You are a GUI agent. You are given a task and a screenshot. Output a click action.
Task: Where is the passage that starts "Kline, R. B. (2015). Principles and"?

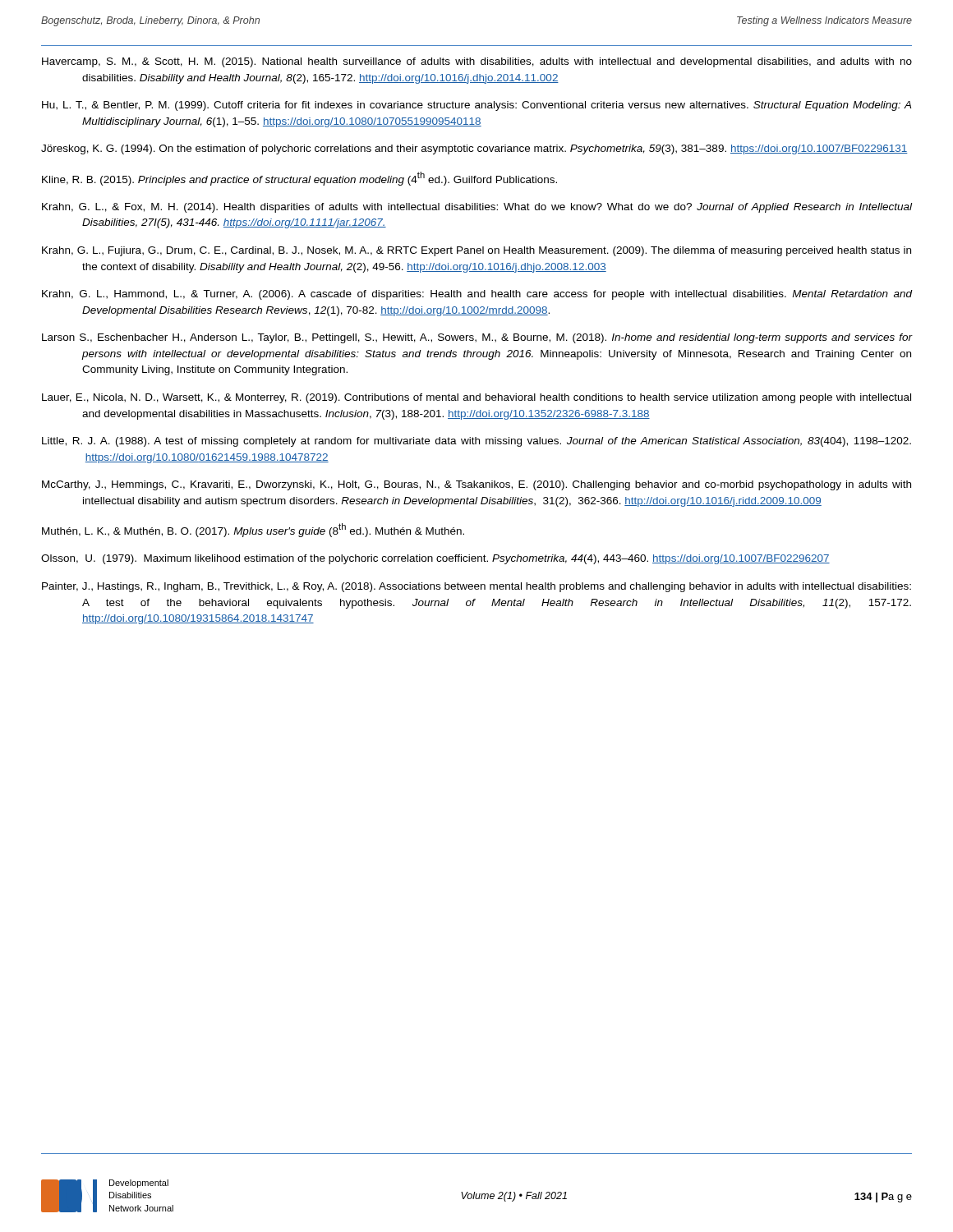click(x=300, y=177)
